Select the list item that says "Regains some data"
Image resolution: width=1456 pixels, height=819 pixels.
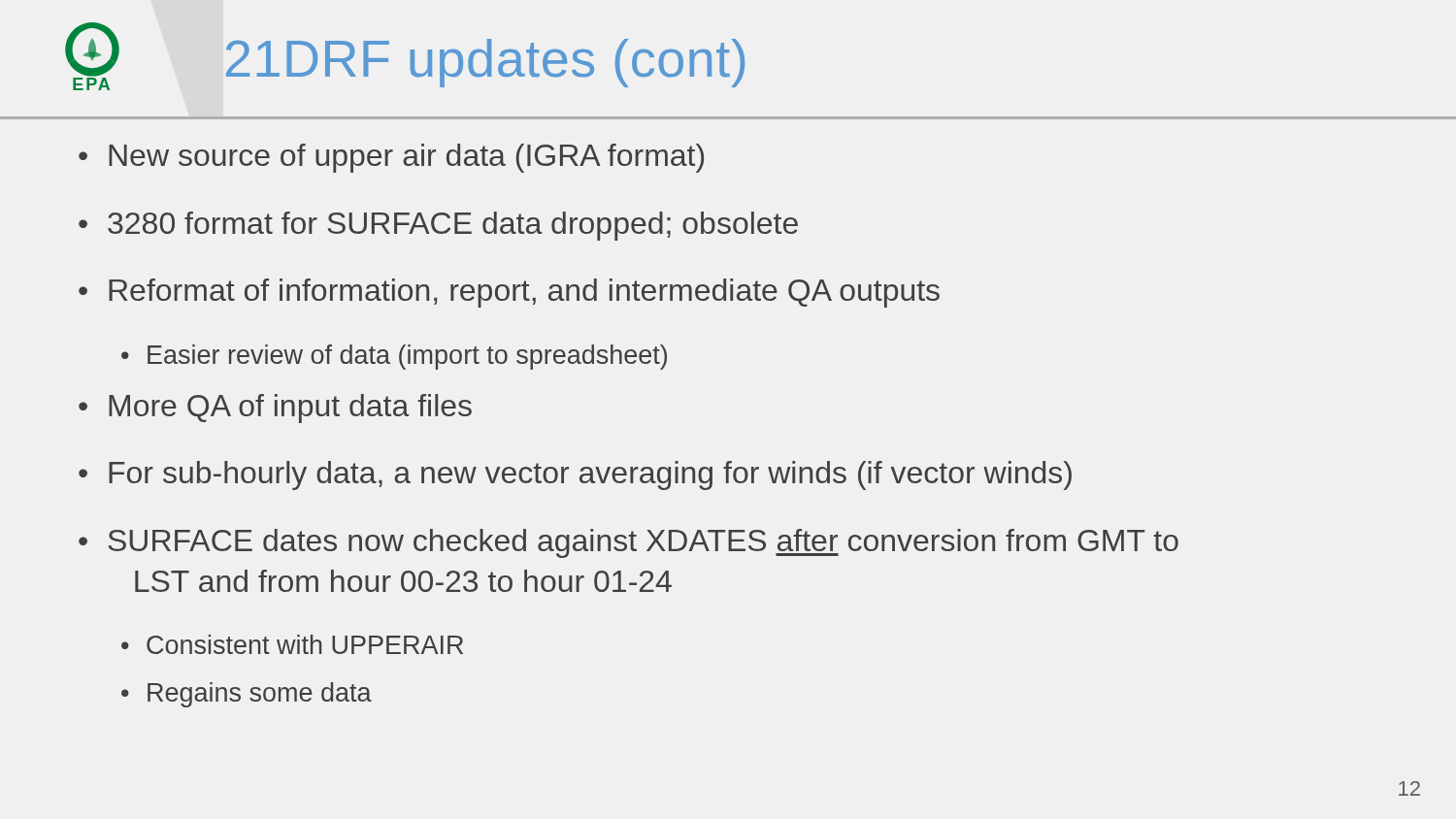tap(259, 693)
